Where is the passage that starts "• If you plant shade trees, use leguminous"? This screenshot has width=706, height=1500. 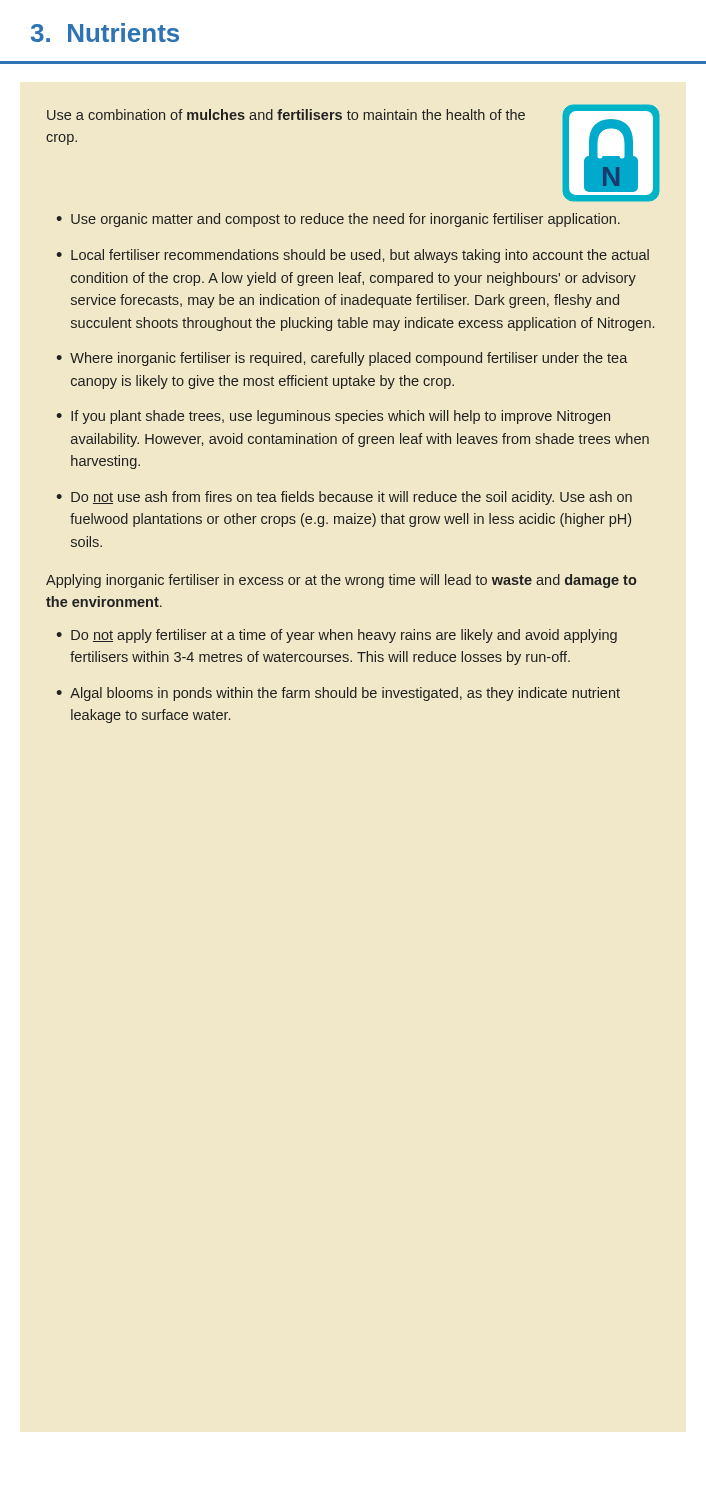(358, 439)
